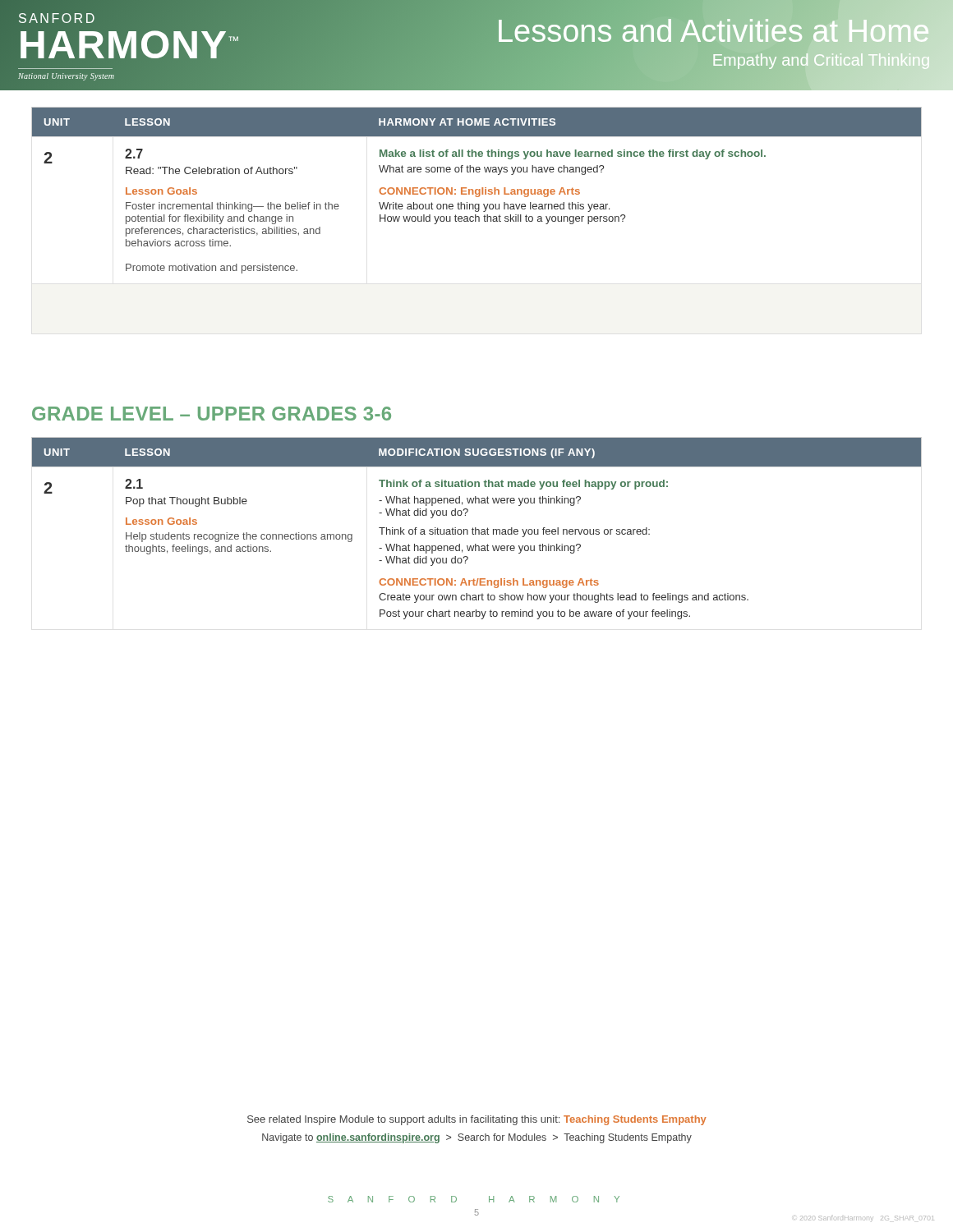953x1232 pixels.
Task: Locate the text block with the text "Navigate to online.sanfordinspire.org > Search for"
Action: click(x=476, y=1138)
